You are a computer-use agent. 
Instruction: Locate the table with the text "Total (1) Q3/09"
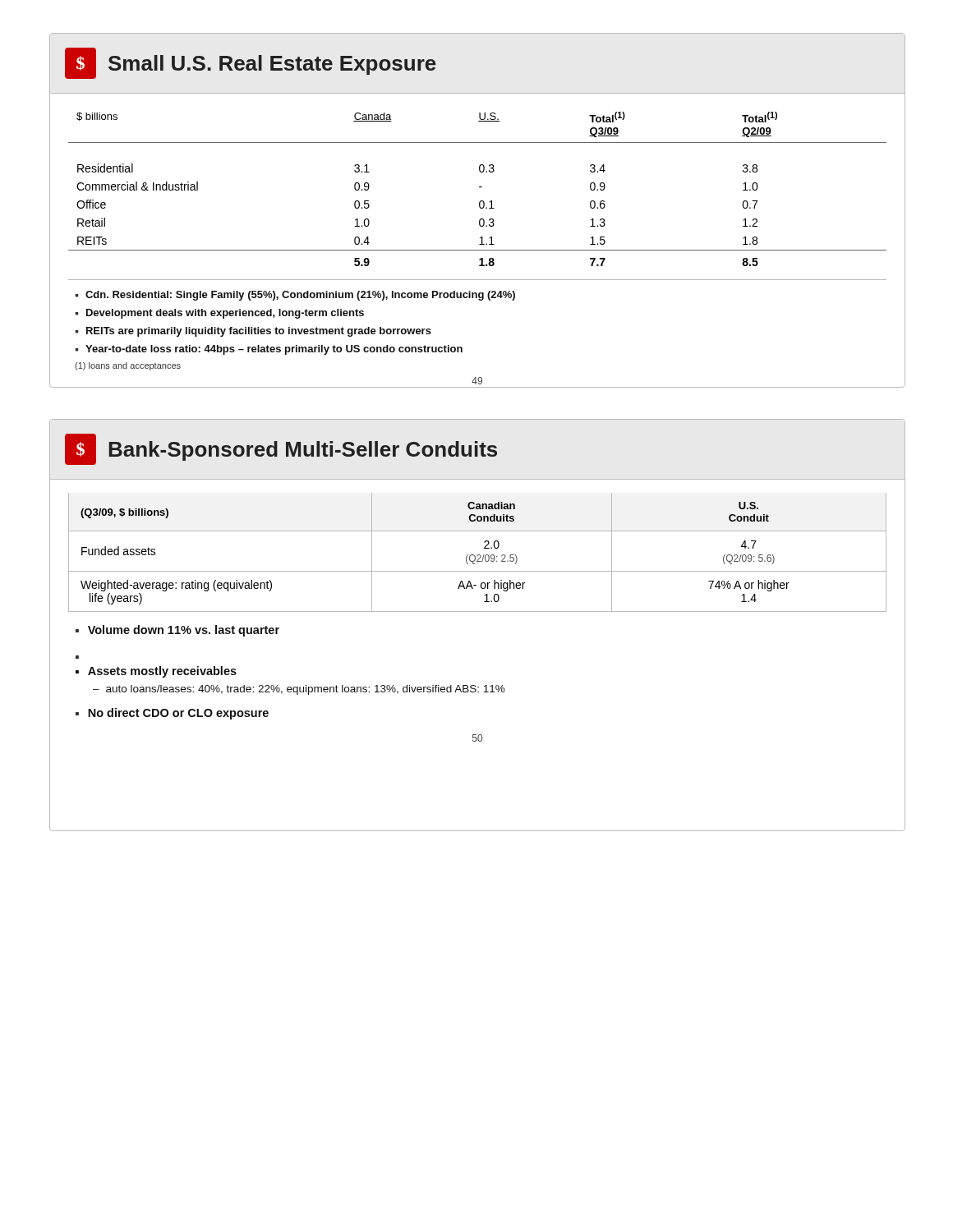click(477, 190)
